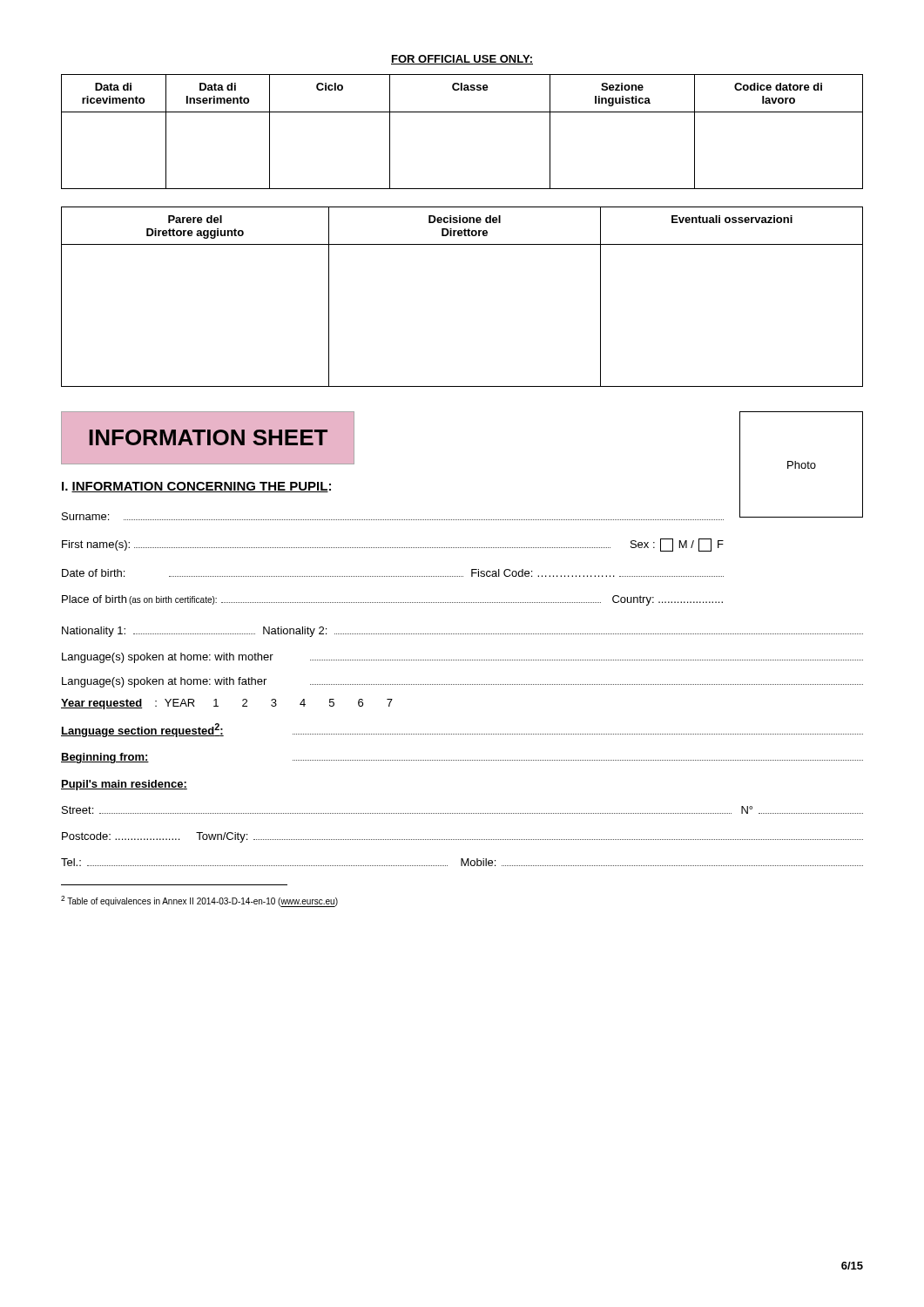Click on the footnote that says "2 Table of equivalences"

click(x=199, y=901)
